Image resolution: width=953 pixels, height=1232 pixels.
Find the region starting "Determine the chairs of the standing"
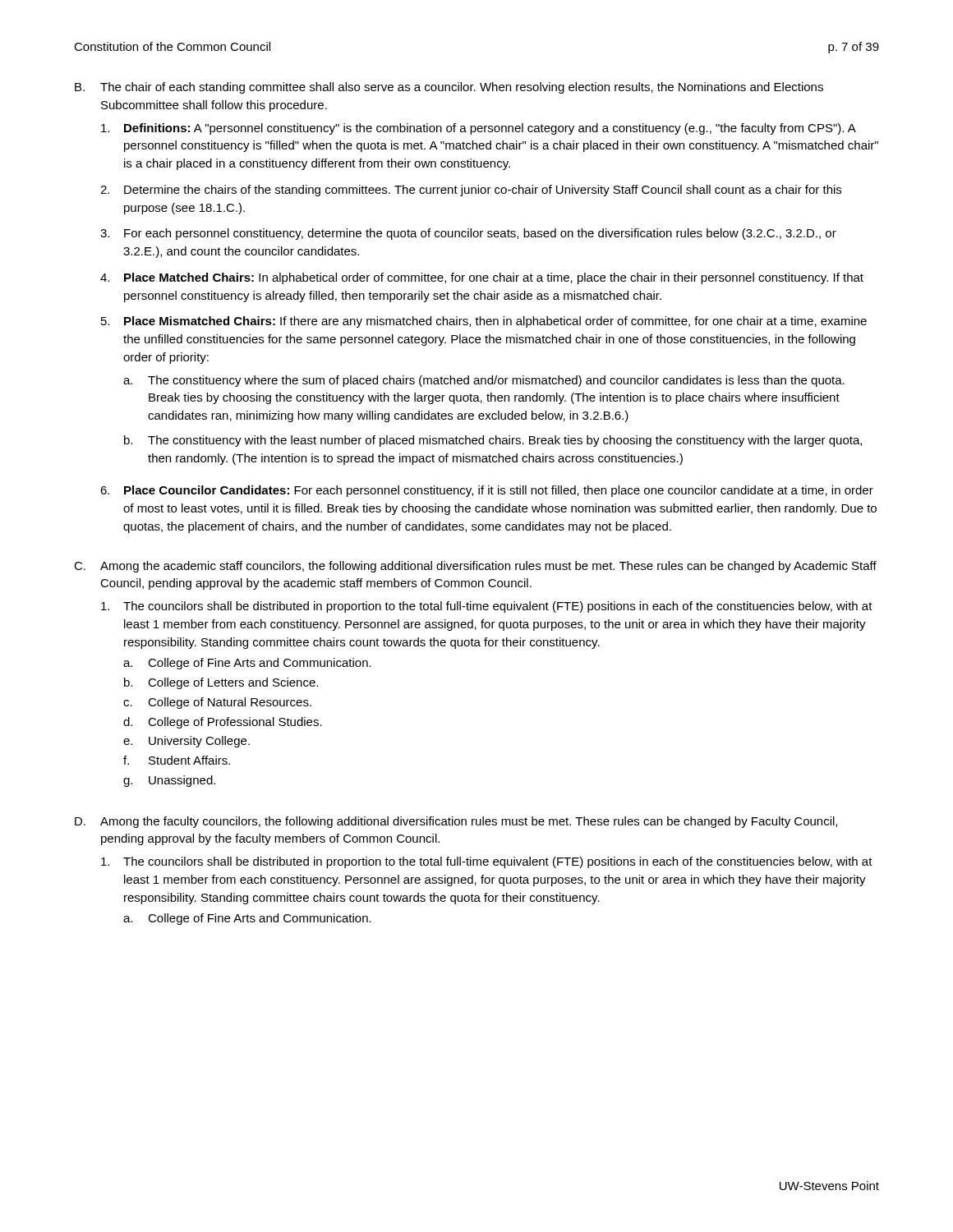click(x=483, y=198)
